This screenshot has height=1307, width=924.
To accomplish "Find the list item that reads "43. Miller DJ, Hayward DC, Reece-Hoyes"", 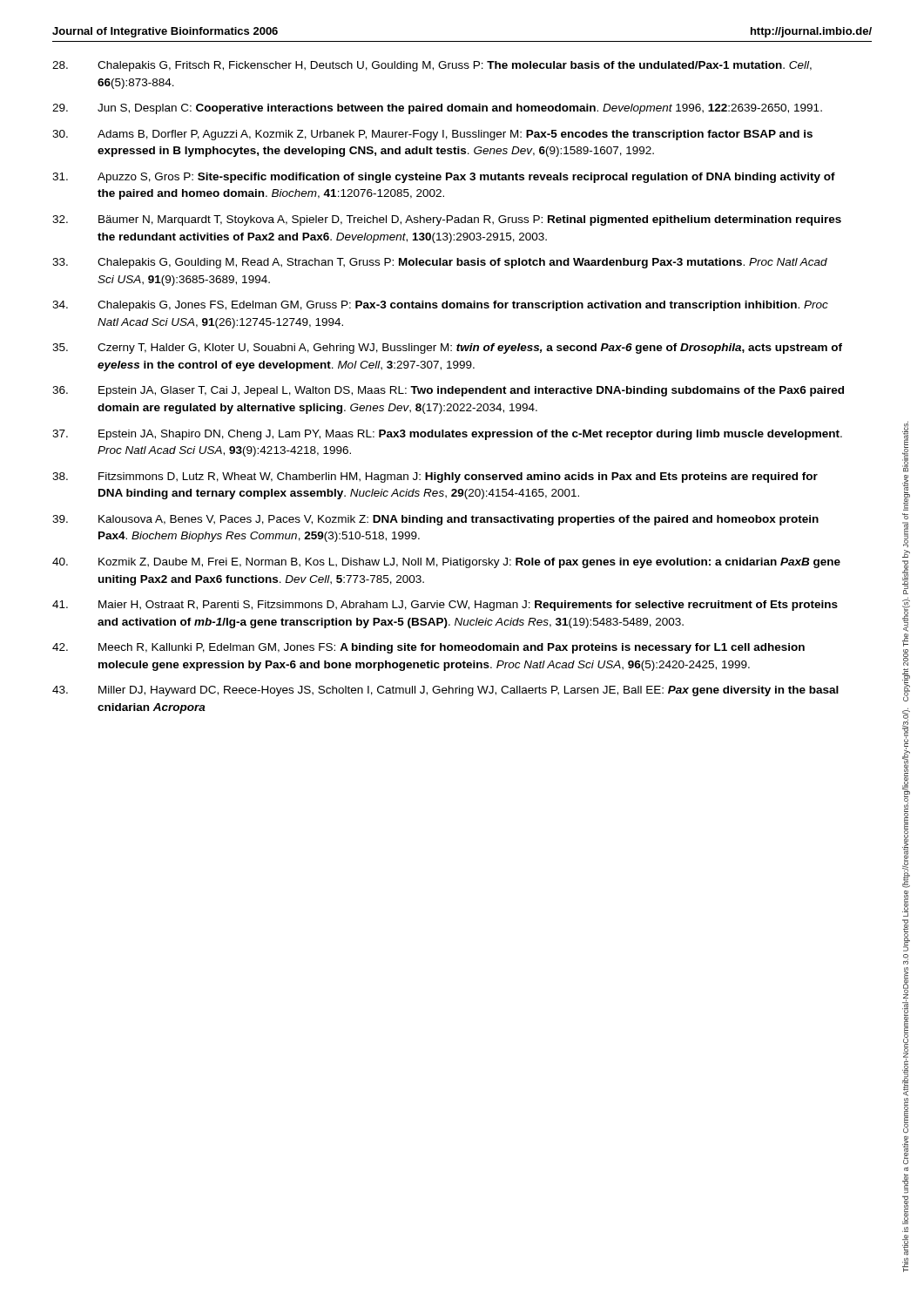I will tap(449, 699).
